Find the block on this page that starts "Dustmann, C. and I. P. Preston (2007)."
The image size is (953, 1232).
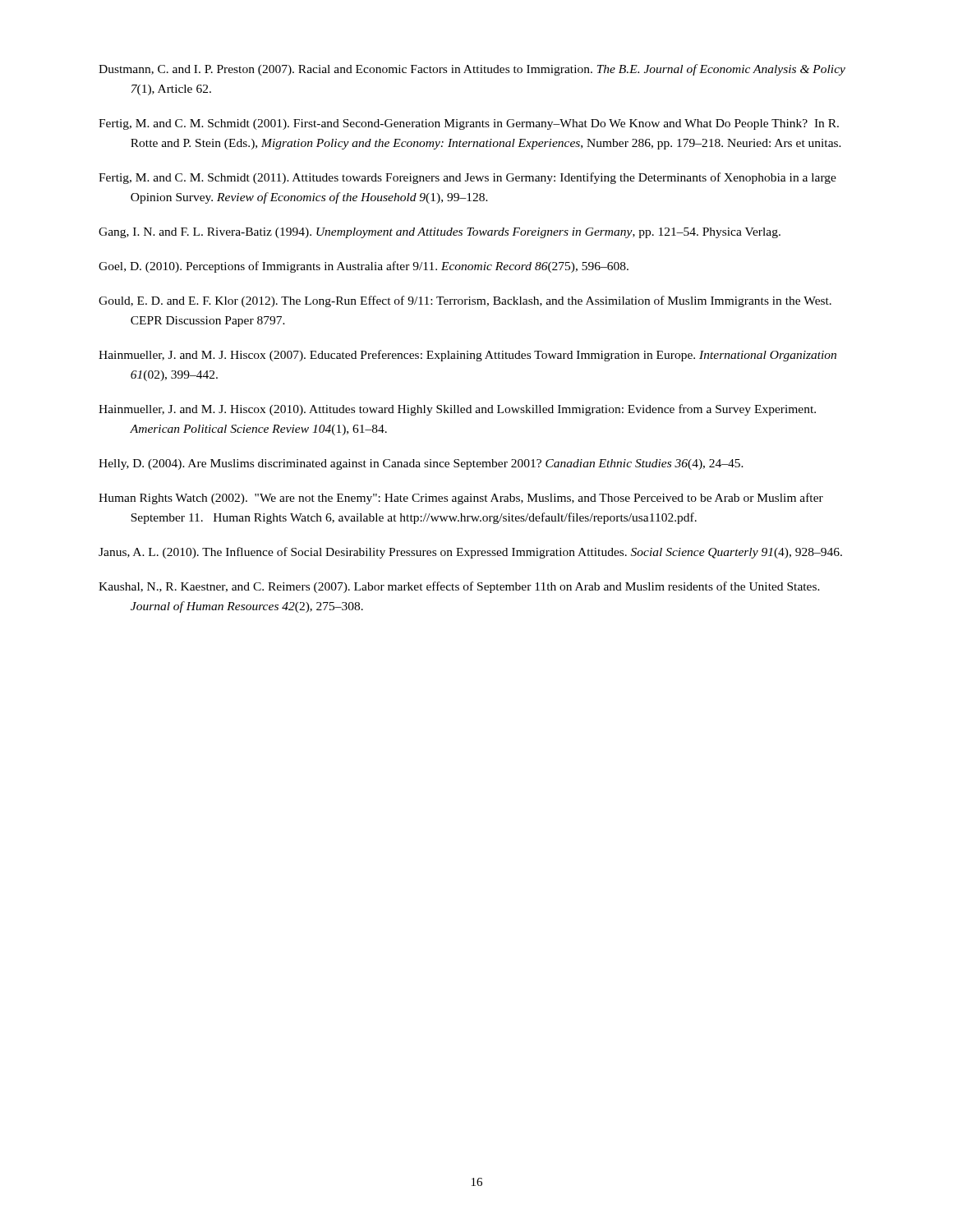pos(472,78)
